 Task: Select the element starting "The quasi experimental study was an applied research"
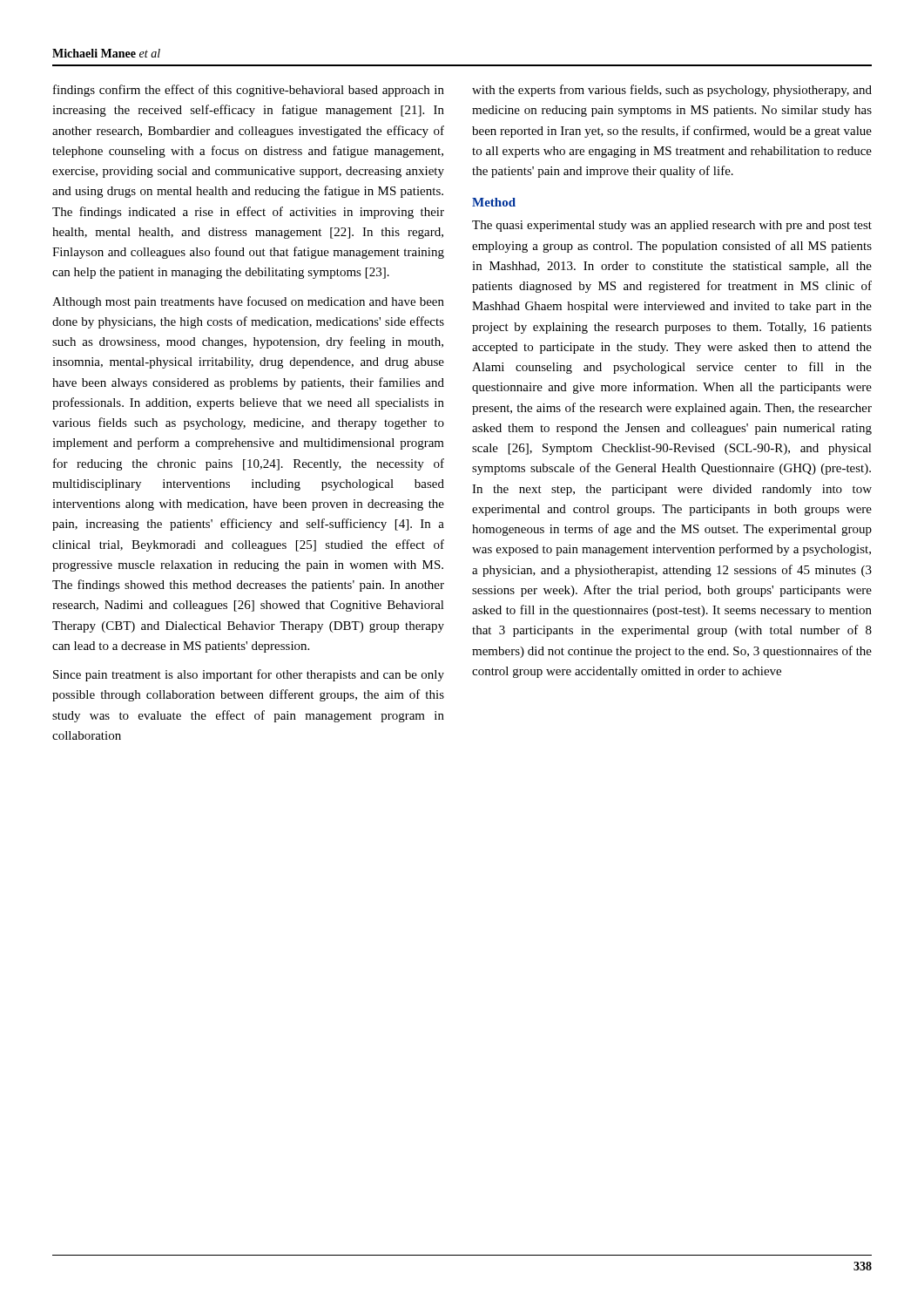(x=672, y=448)
